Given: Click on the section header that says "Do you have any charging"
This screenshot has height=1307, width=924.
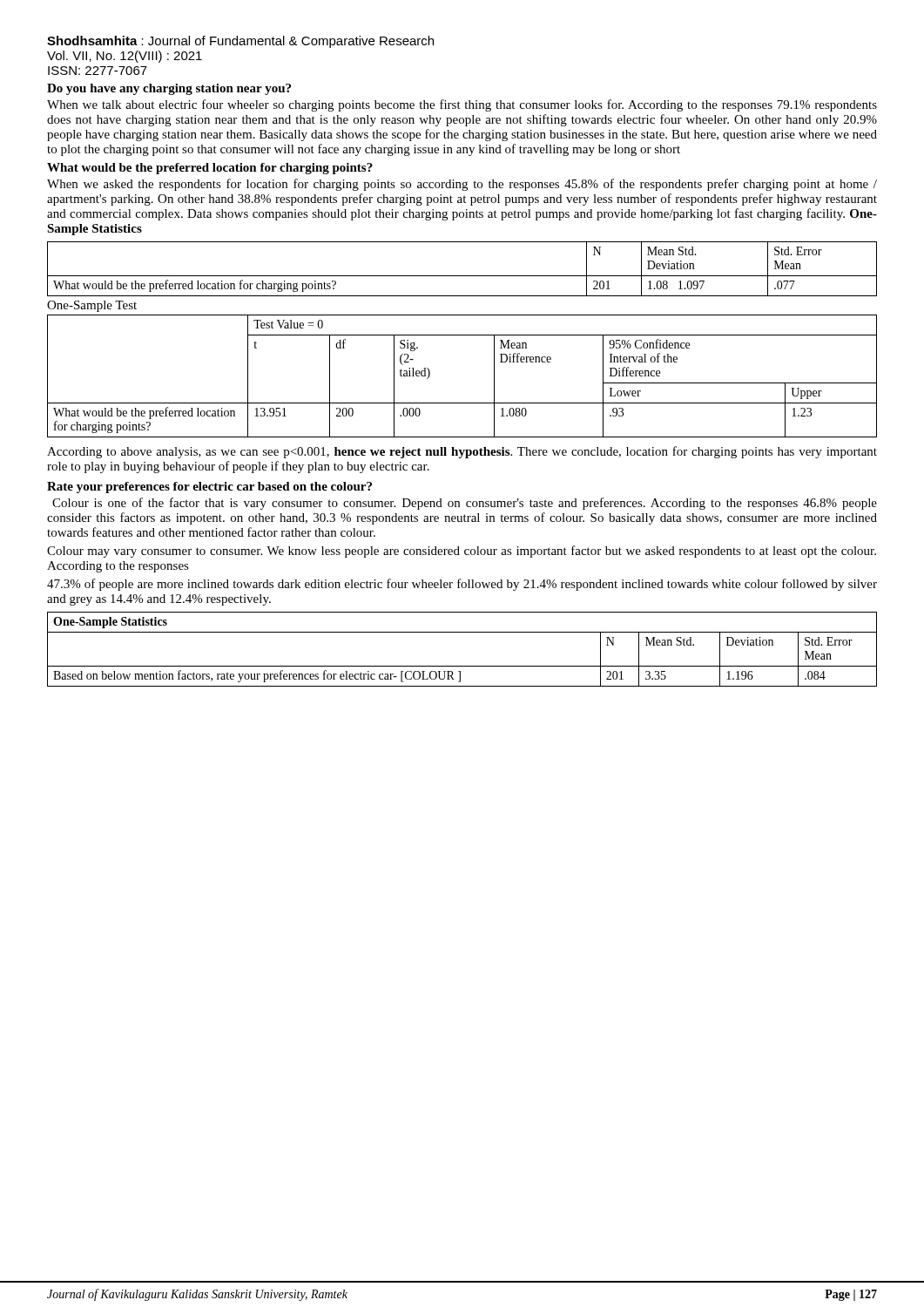Looking at the screenshot, I should coord(169,88).
